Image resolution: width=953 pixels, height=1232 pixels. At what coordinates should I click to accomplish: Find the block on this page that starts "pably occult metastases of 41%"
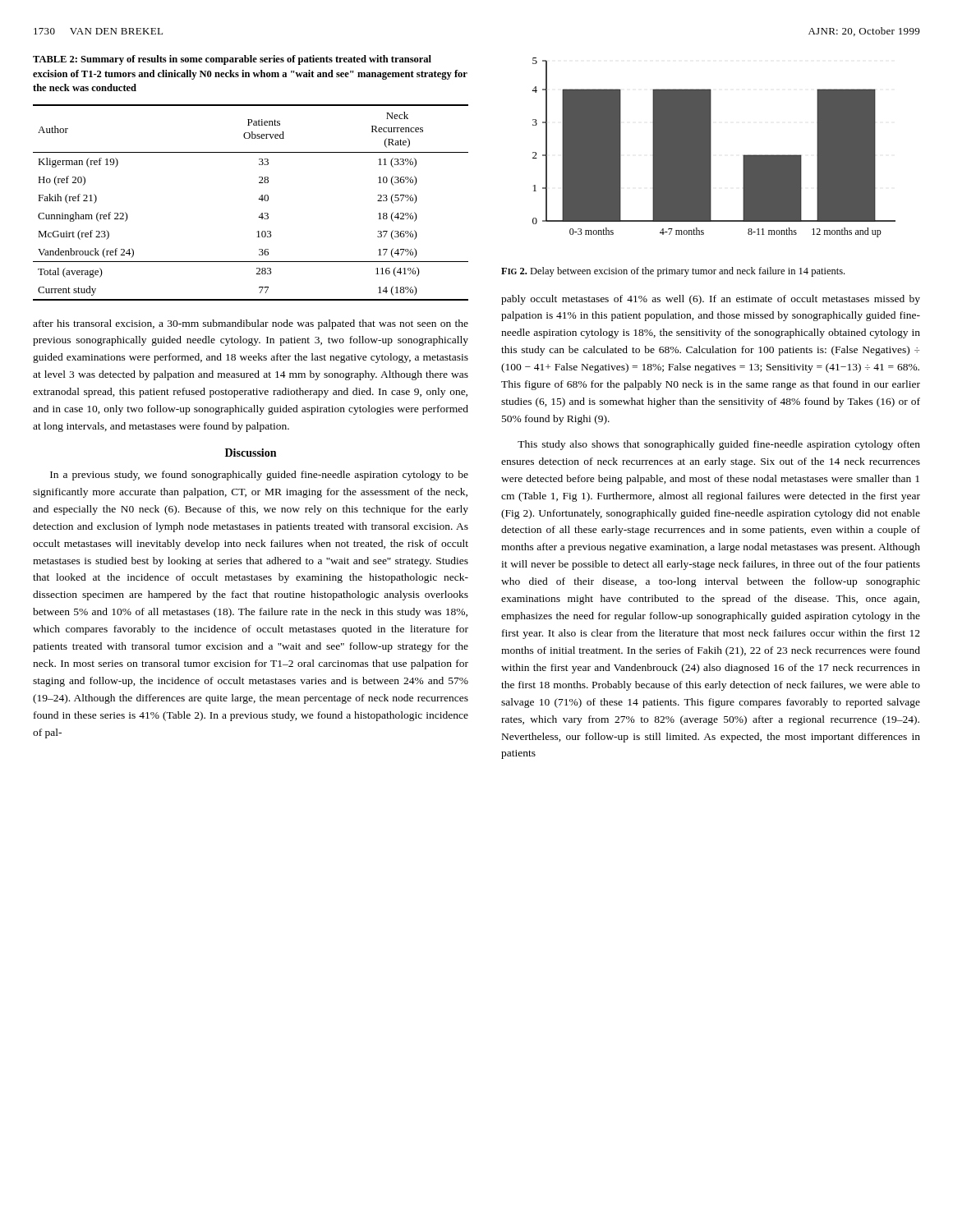click(x=711, y=526)
